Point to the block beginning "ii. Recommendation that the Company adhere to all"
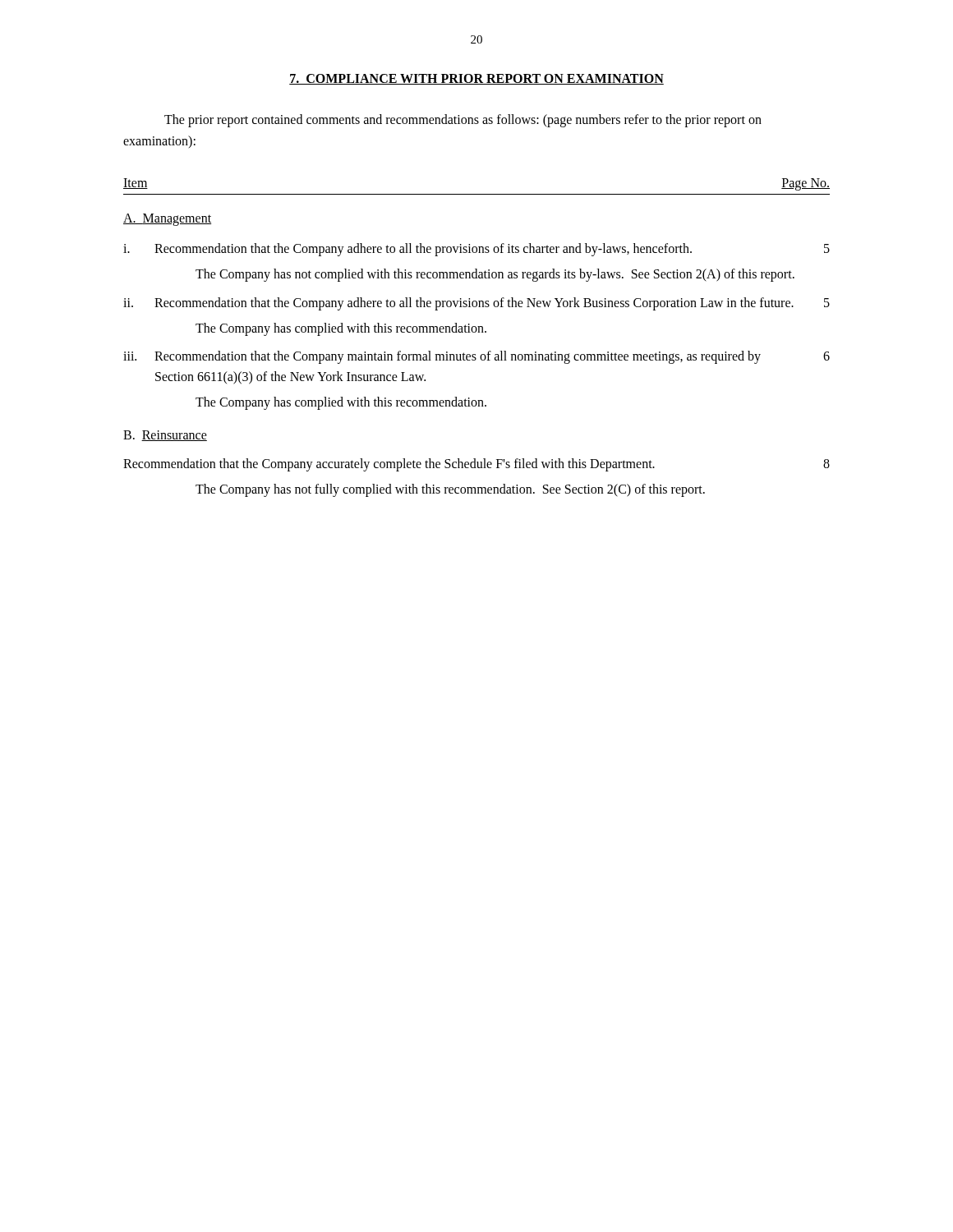Viewport: 953px width, 1232px height. pyautogui.click(x=476, y=316)
